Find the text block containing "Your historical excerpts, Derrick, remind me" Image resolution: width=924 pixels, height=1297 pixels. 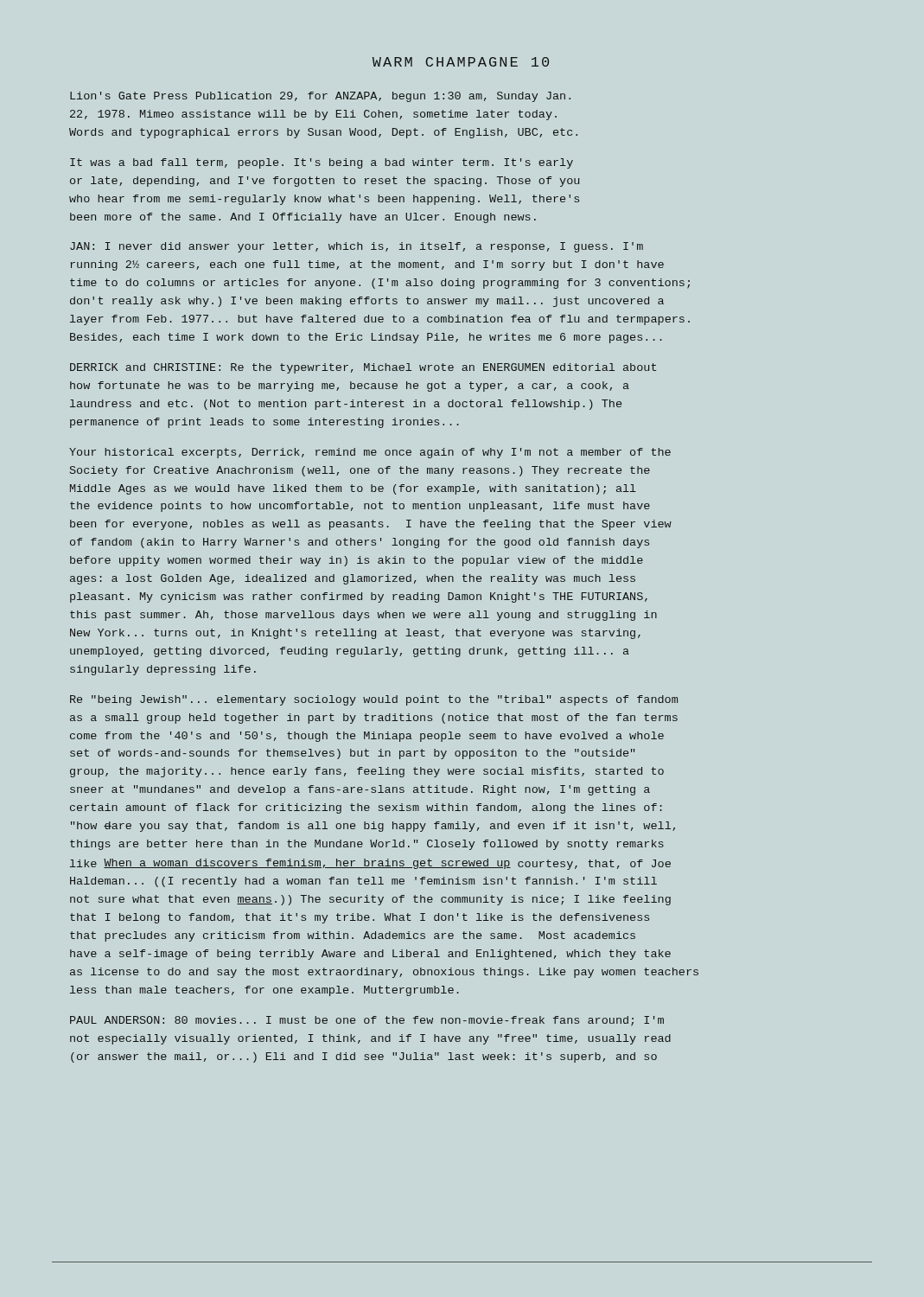click(370, 561)
